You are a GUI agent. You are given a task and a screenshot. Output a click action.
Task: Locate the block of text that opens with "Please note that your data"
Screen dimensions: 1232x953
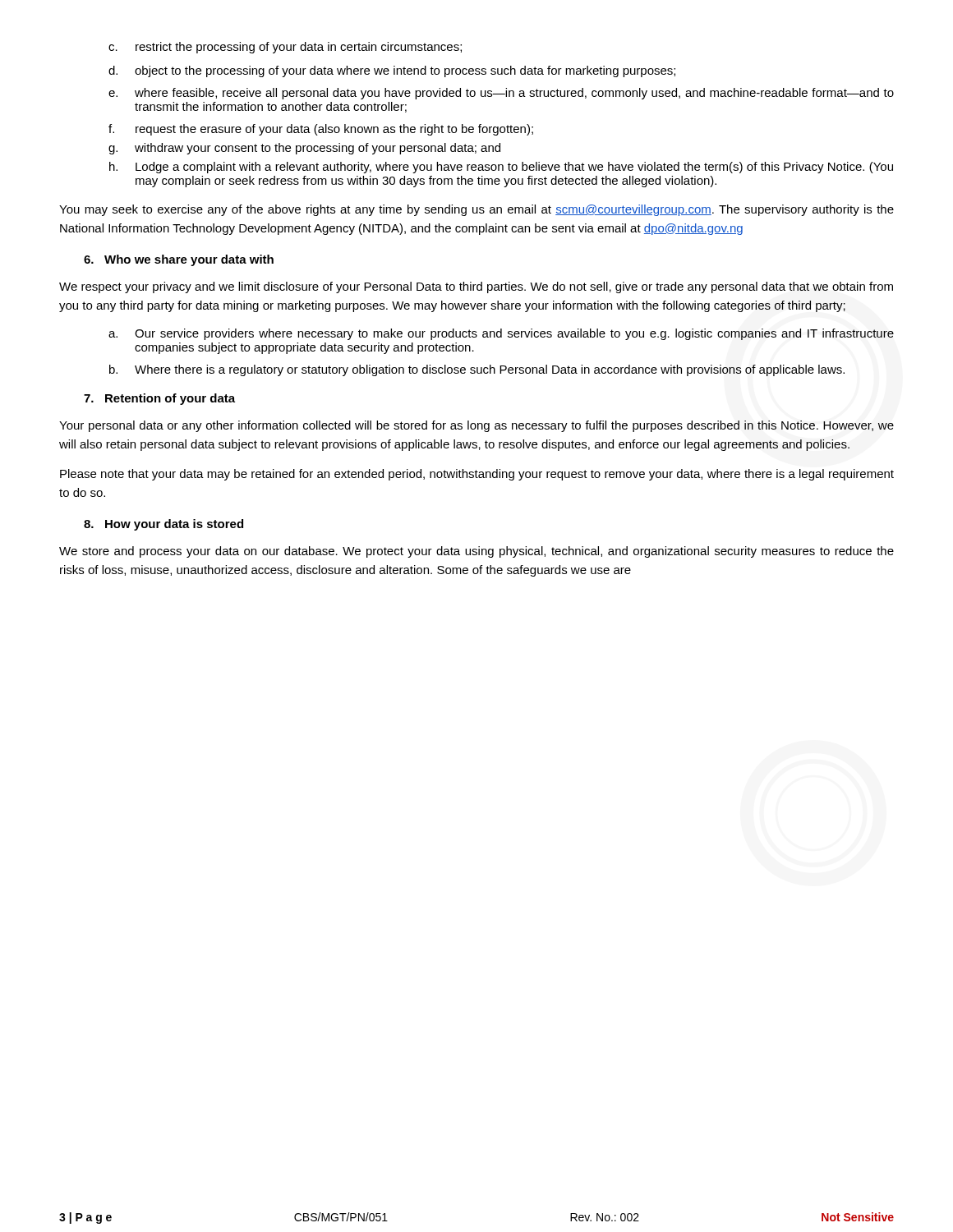(x=476, y=483)
